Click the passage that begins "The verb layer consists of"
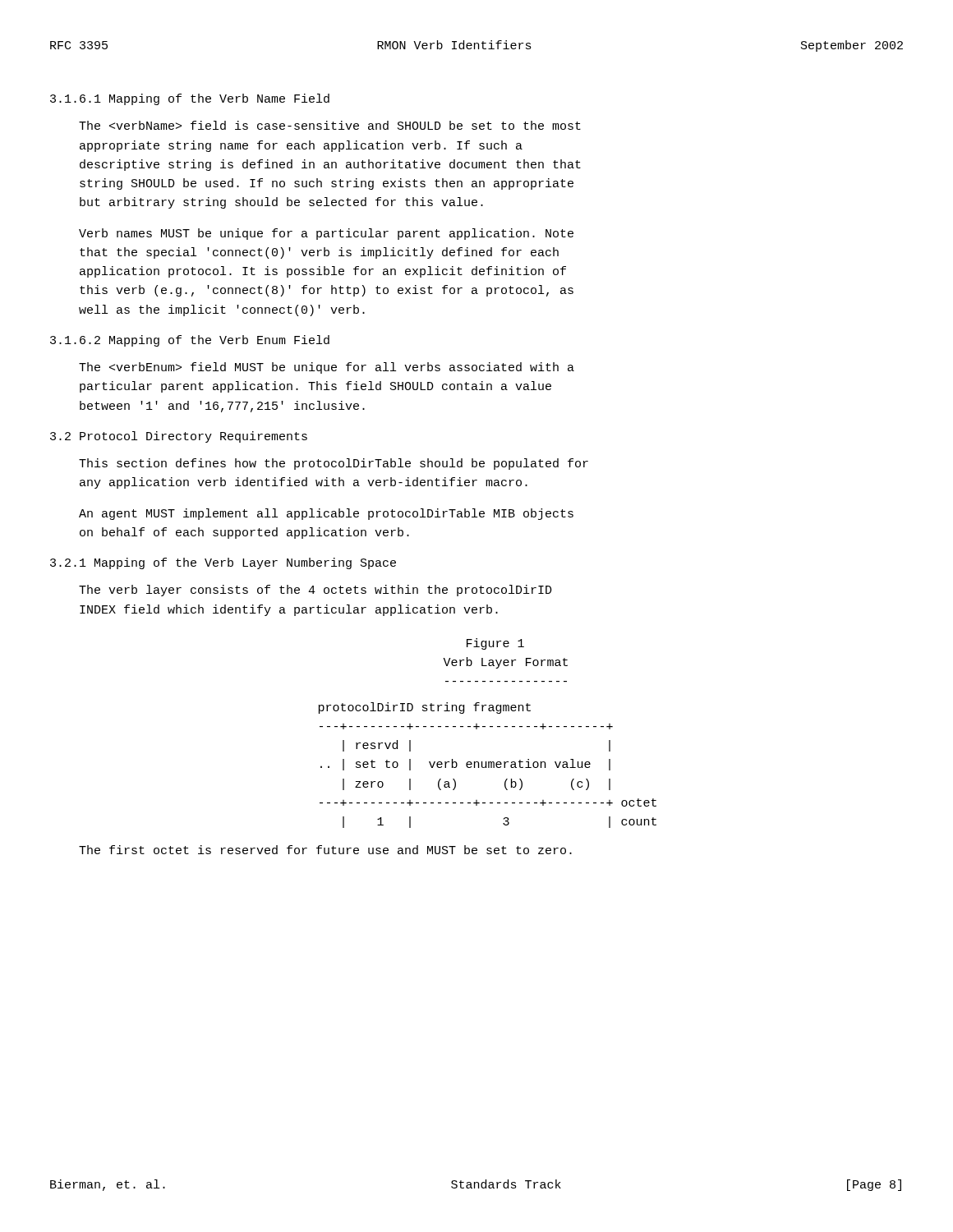The width and height of the screenshot is (953, 1232). pyautogui.click(x=316, y=601)
